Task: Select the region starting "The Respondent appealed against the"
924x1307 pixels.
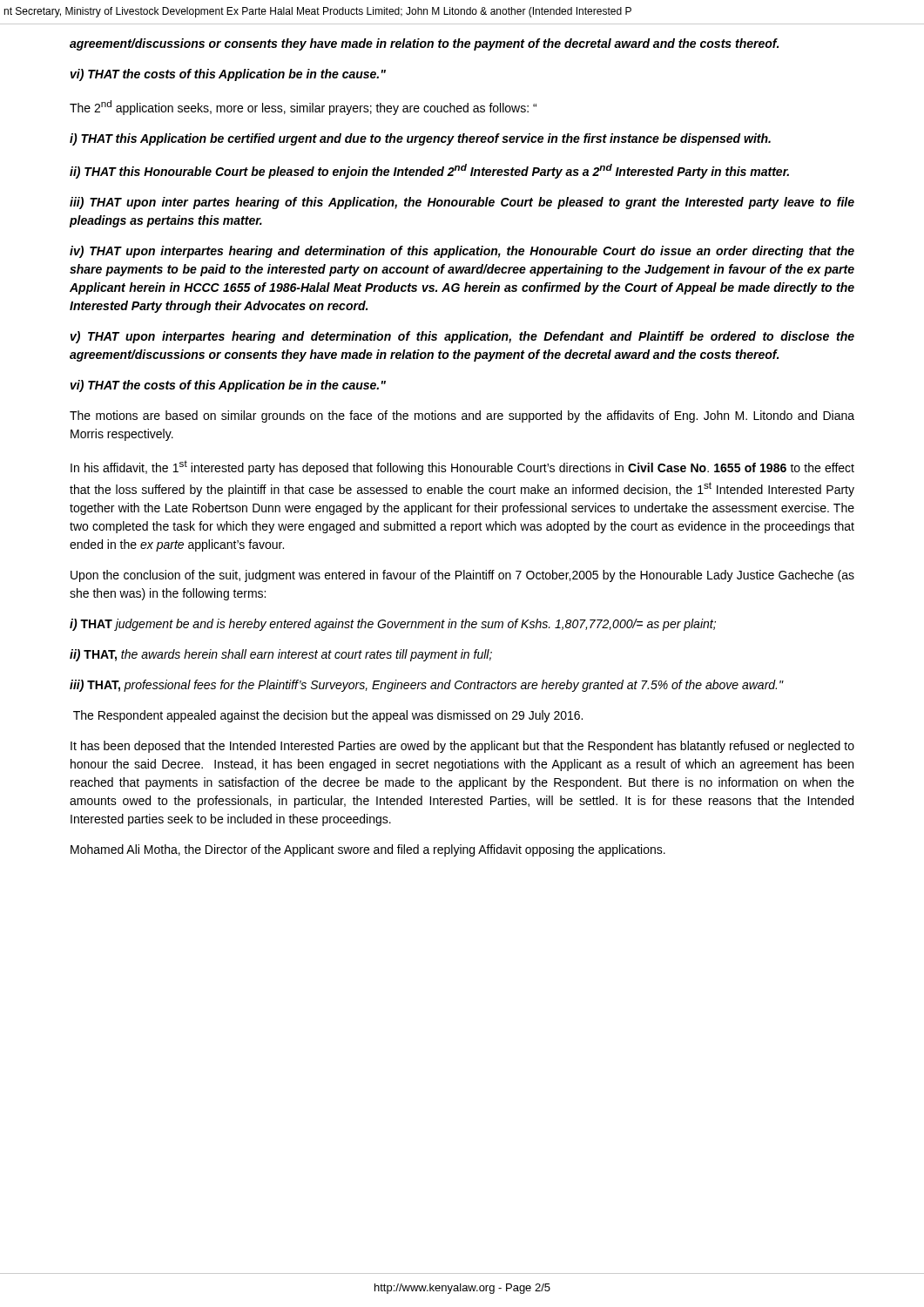Action: (327, 715)
